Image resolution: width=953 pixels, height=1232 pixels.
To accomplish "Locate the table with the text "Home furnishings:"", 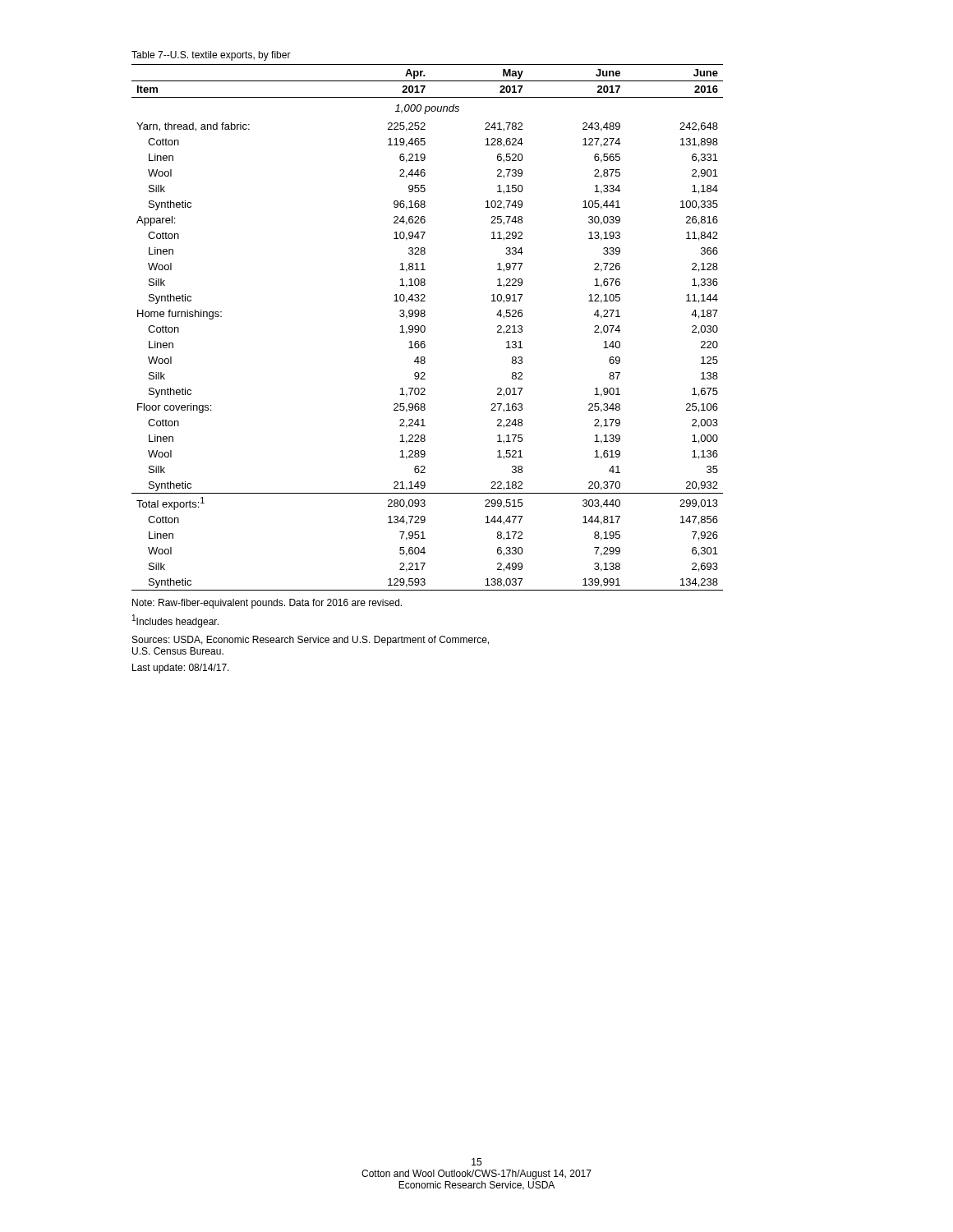I will click(427, 327).
